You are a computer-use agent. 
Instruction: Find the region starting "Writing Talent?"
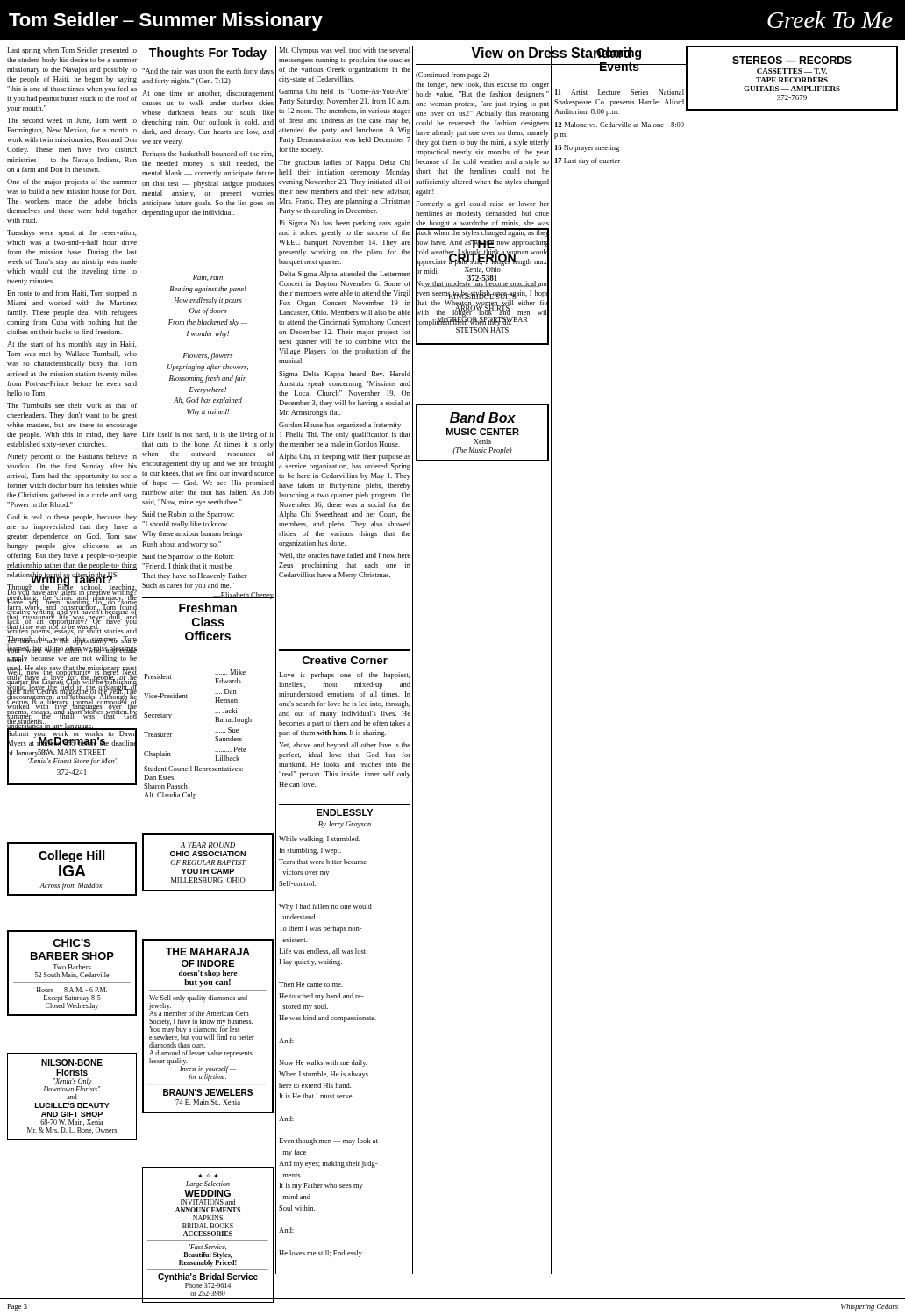72,579
